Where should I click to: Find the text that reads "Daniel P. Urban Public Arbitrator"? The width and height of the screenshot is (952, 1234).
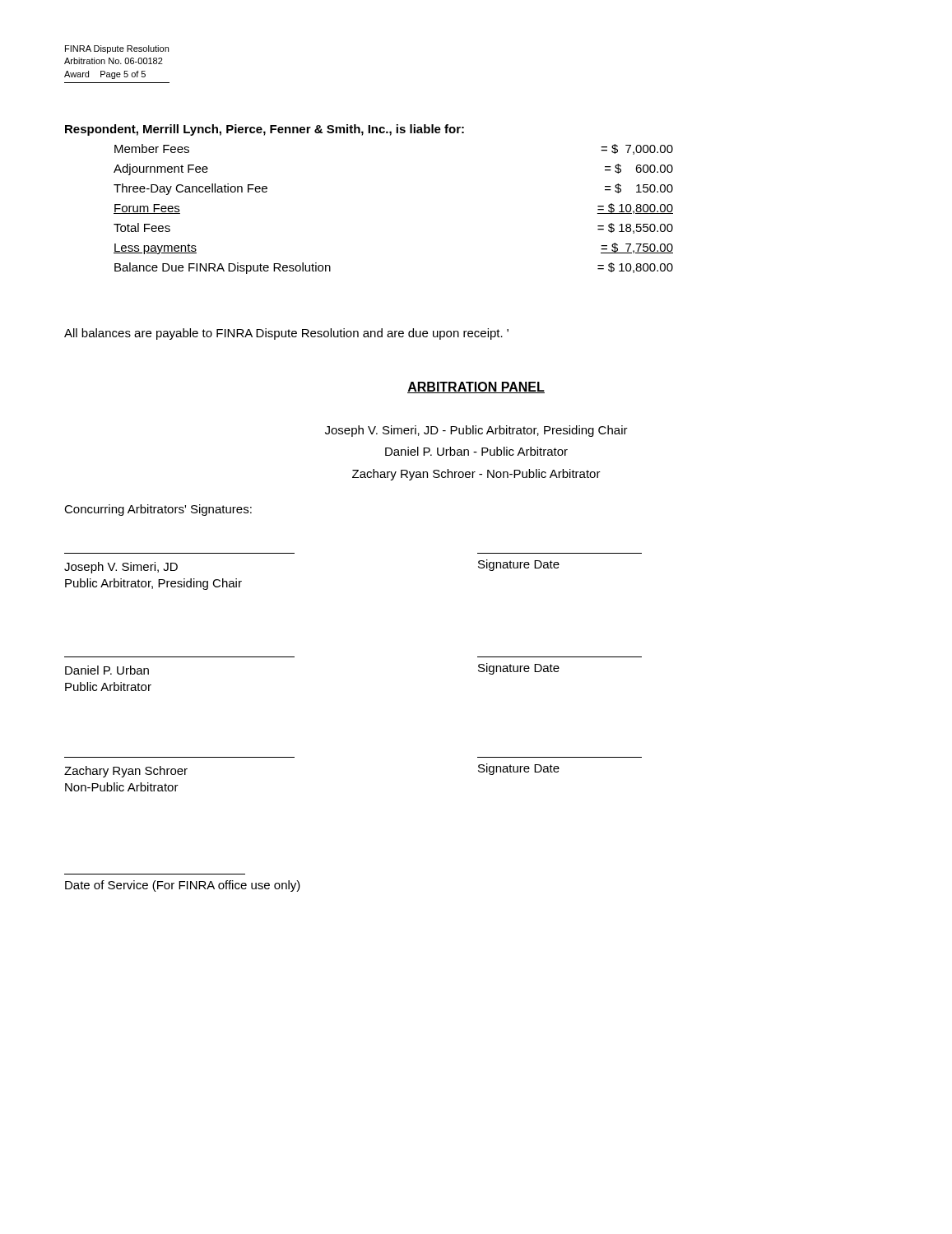click(107, 670)
